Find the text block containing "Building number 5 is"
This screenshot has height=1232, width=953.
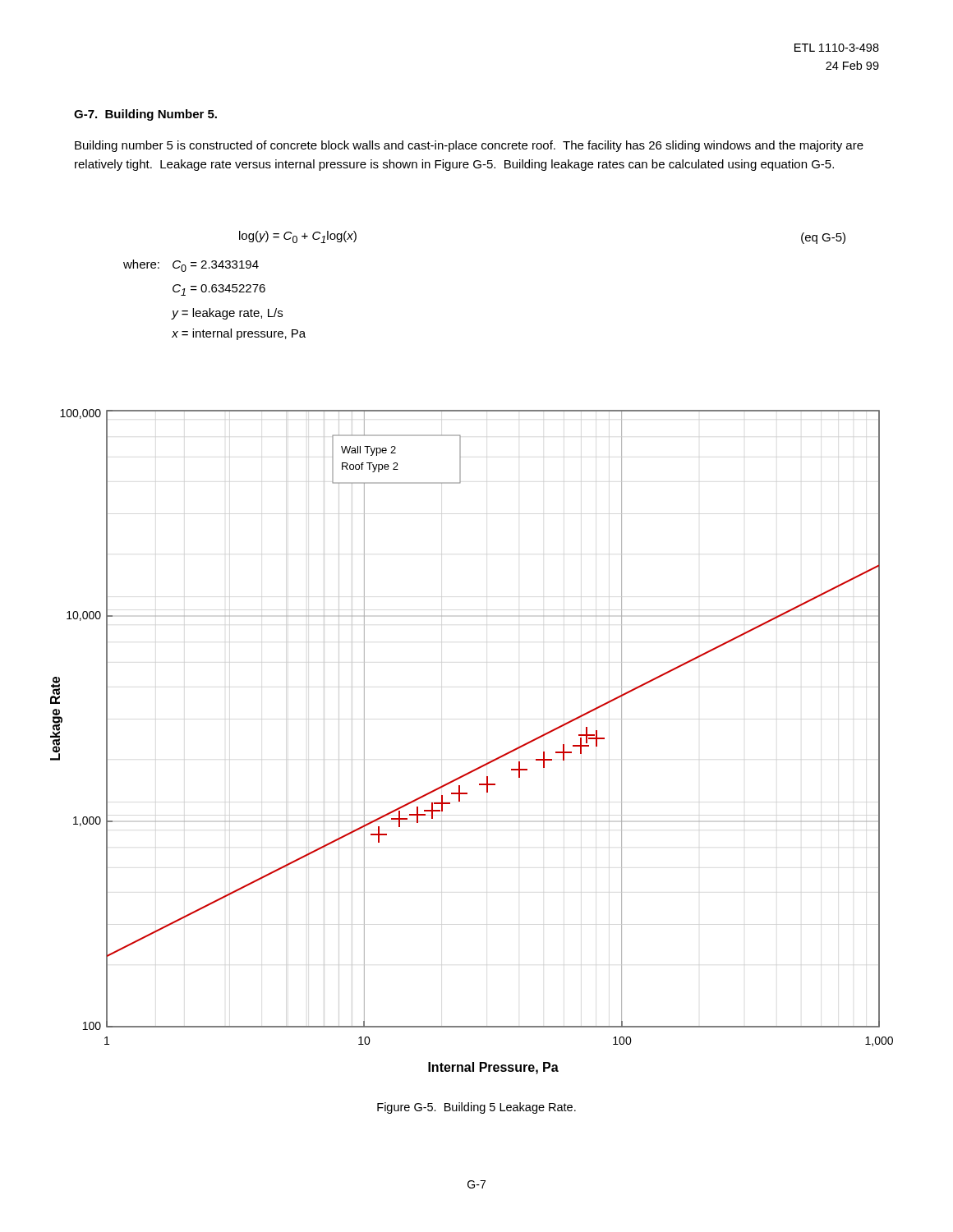click(469, 154)
